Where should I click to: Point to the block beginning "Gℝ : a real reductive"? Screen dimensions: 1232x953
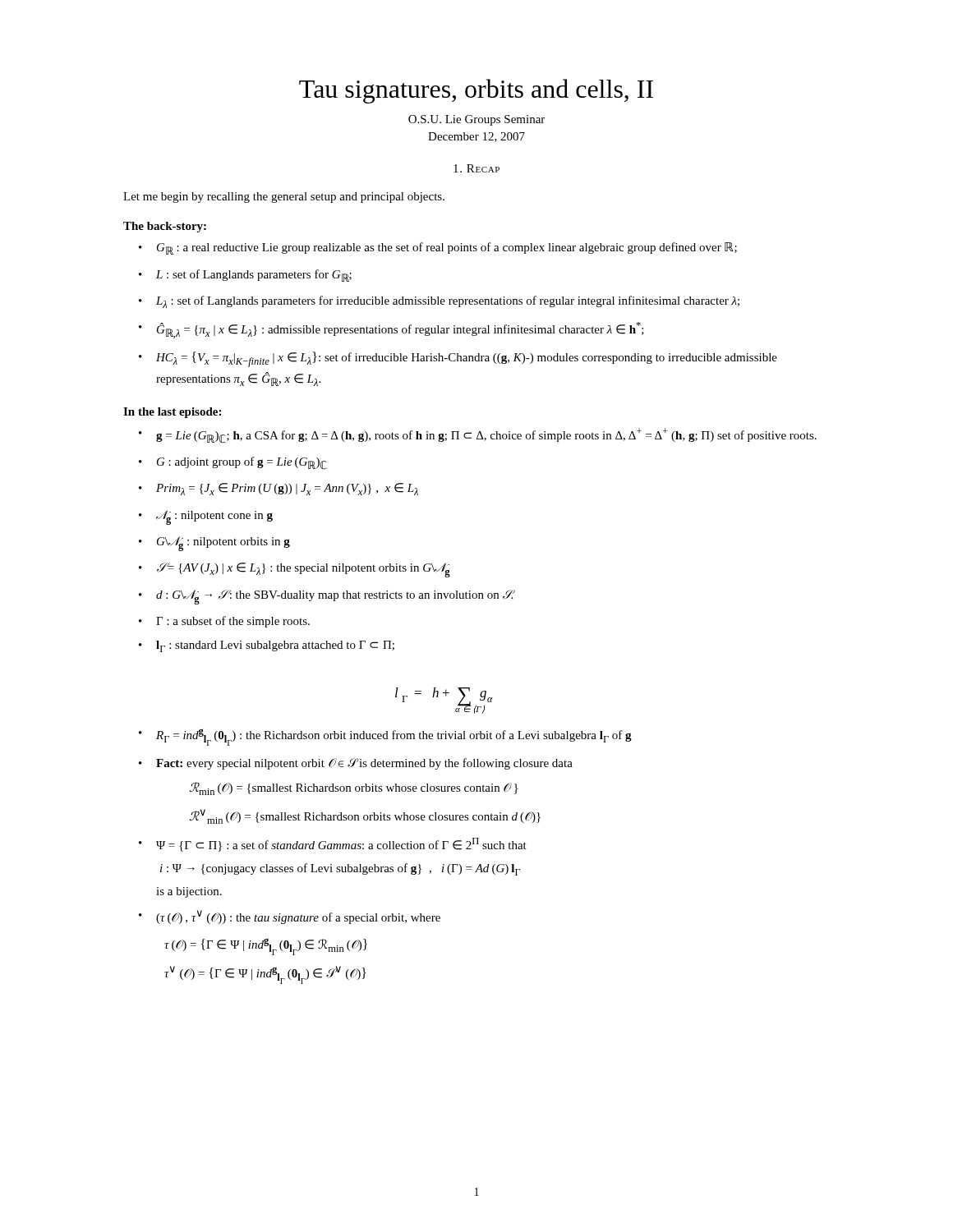coord(447,249)
